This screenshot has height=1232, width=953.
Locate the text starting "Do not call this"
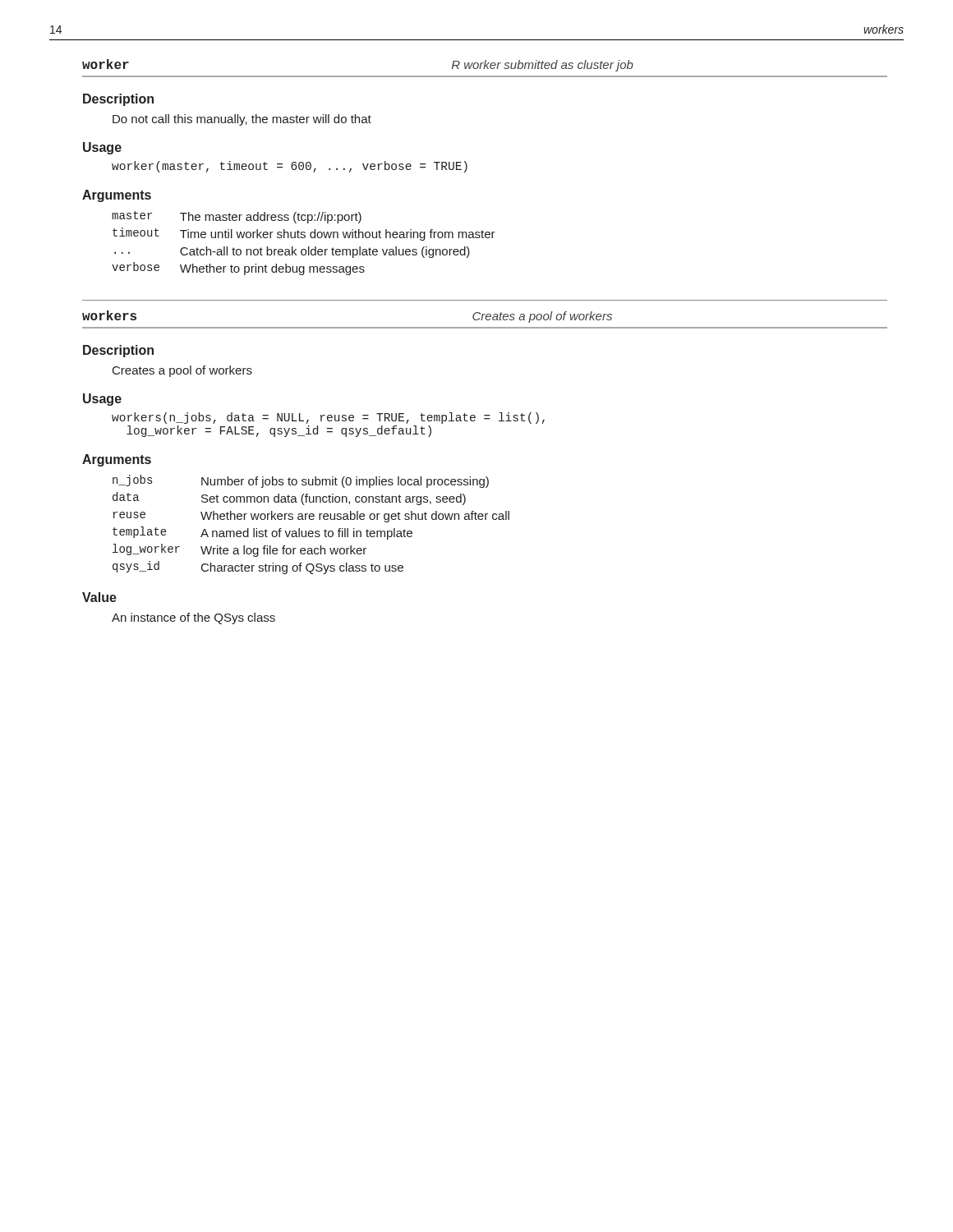pos(241,119)
